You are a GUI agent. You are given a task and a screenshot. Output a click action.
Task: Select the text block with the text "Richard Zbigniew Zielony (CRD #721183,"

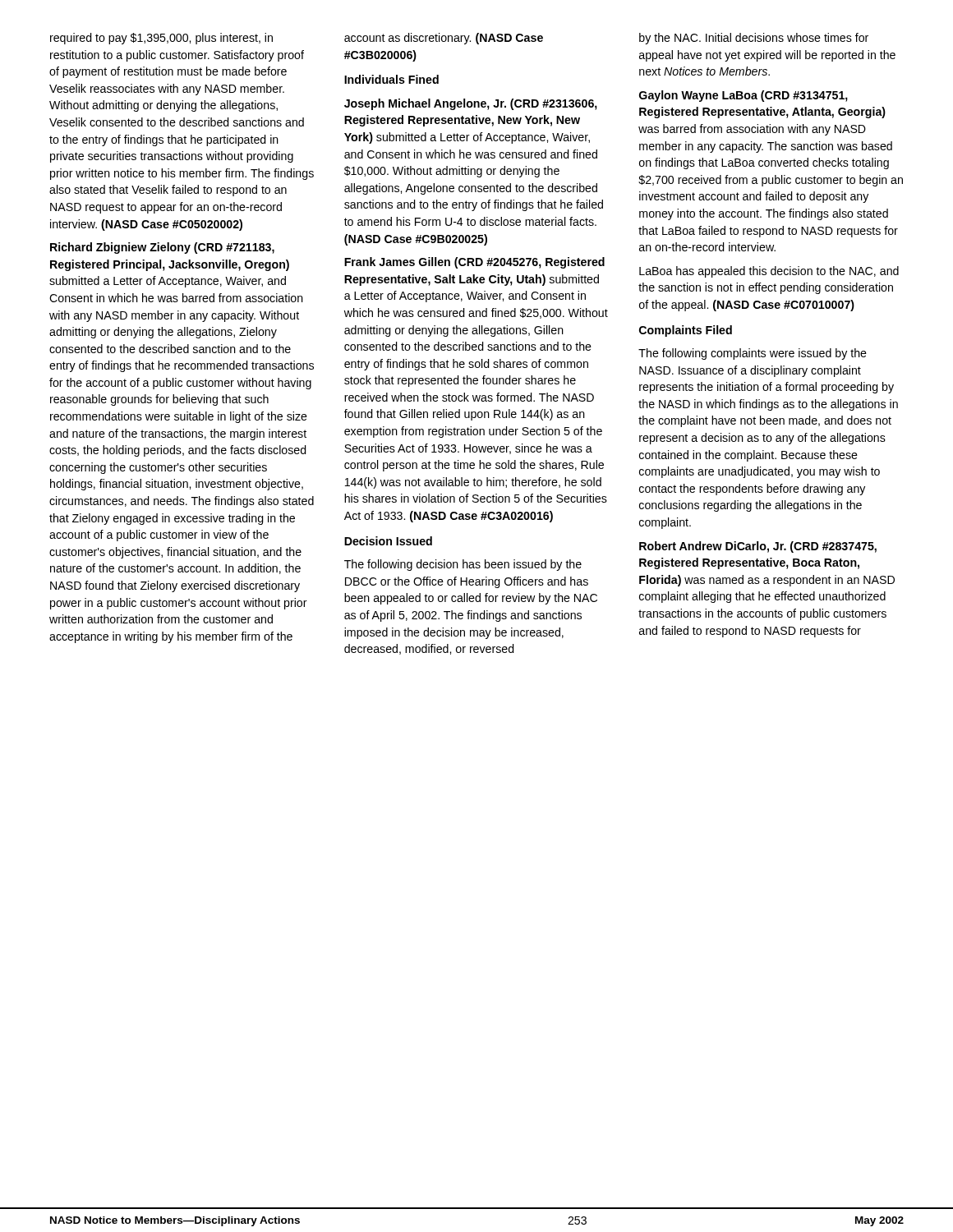(182, 442)
